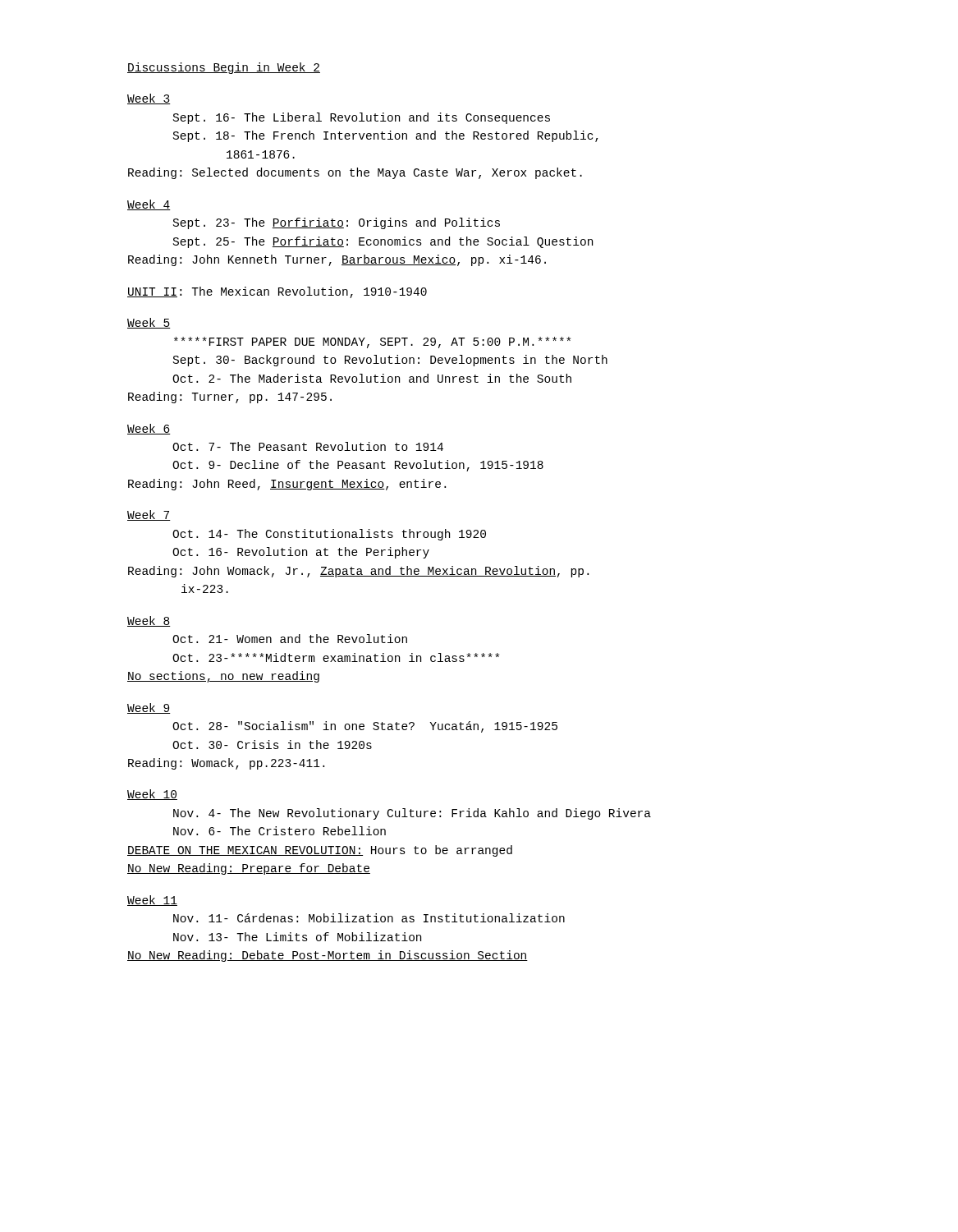
Task: Select the text block that reads "Reading: John Reed, Insurgent Mexico,"
Action: click(288, 484)
